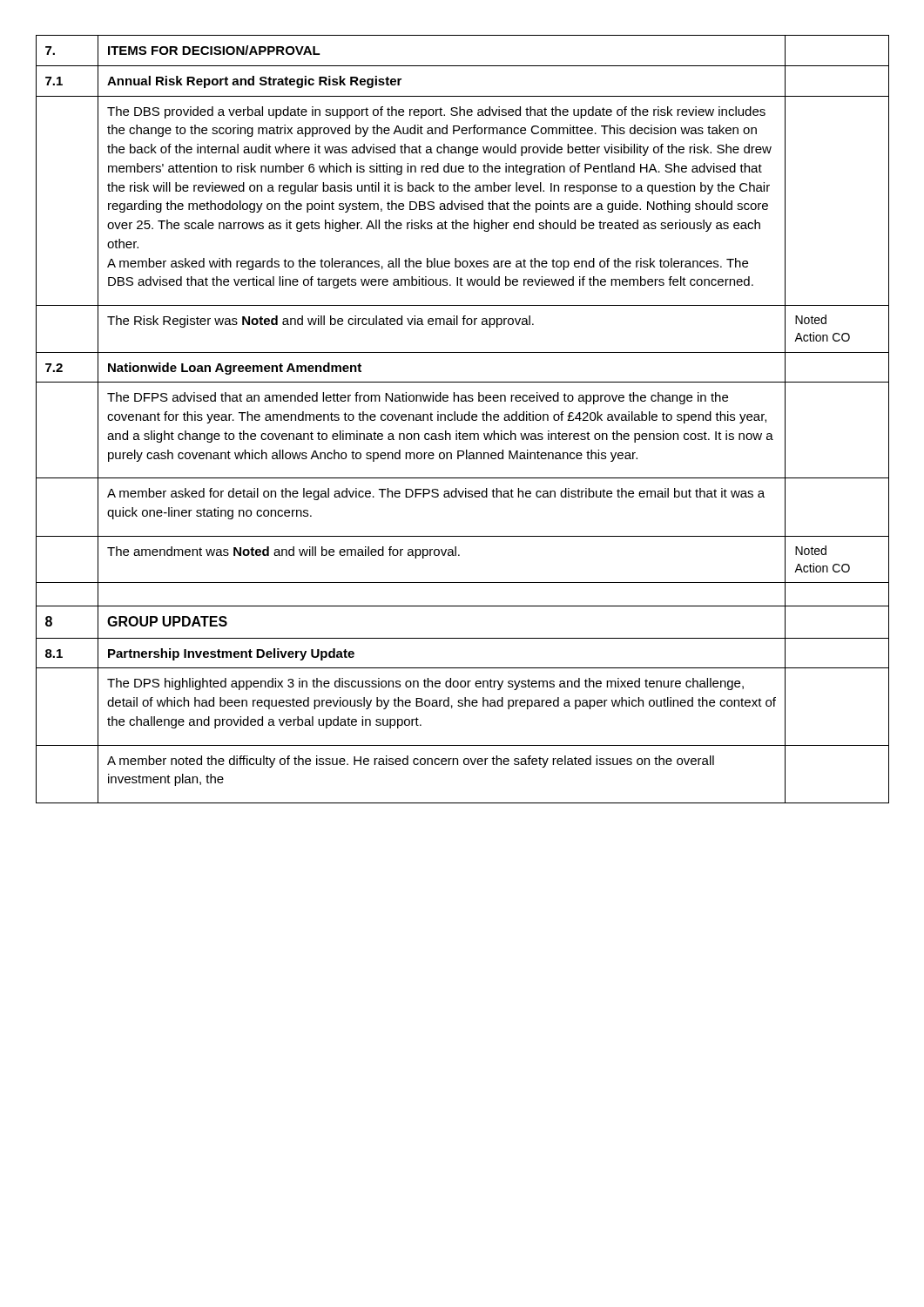Screen dimensions: 1307x924
Task: Where is the passage that starts "The Risk Register"?
Action: [321, 320]
